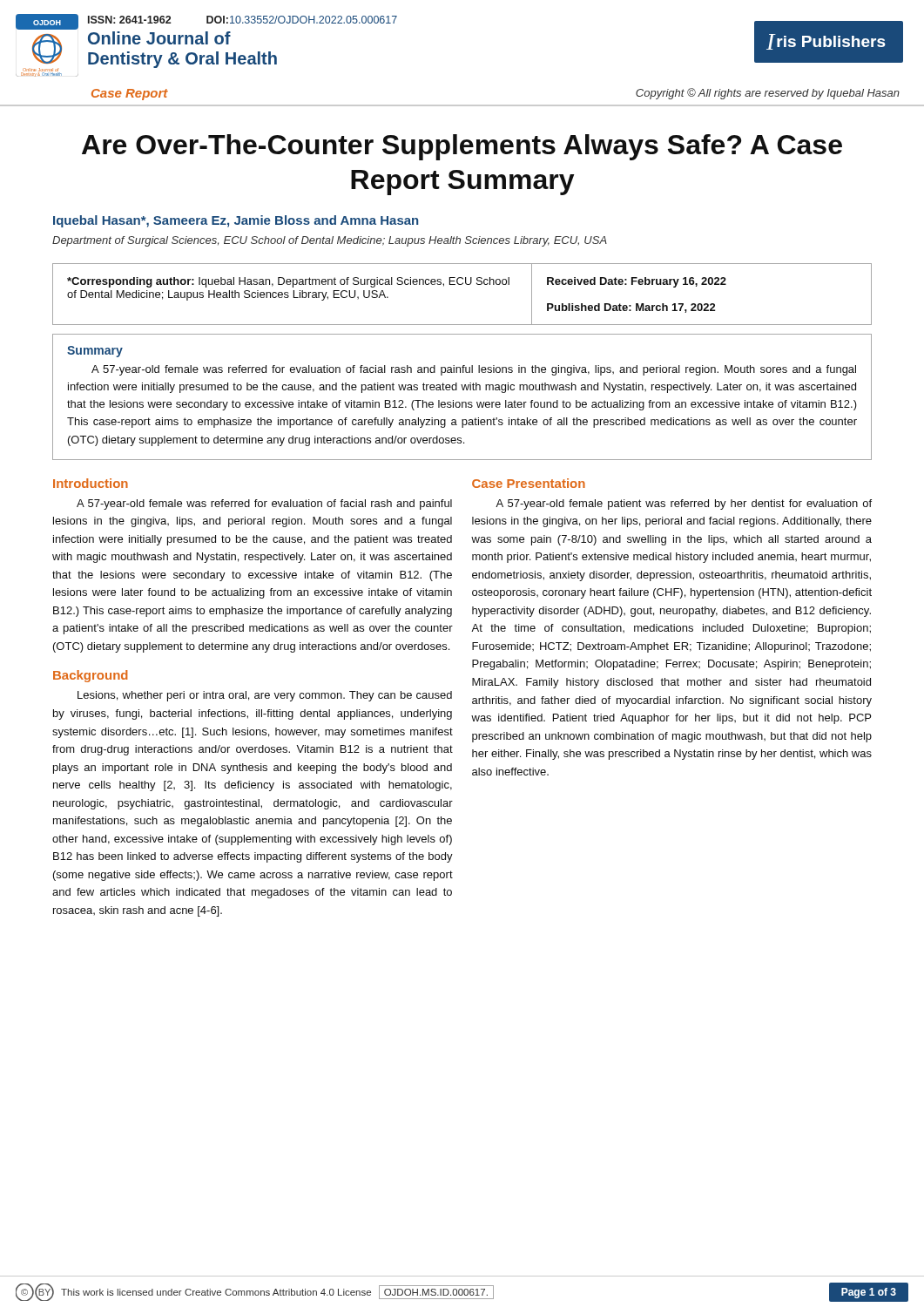
Task: Point to the passage starting "A 57-year-old female patient"
Action: click(672, 637)
